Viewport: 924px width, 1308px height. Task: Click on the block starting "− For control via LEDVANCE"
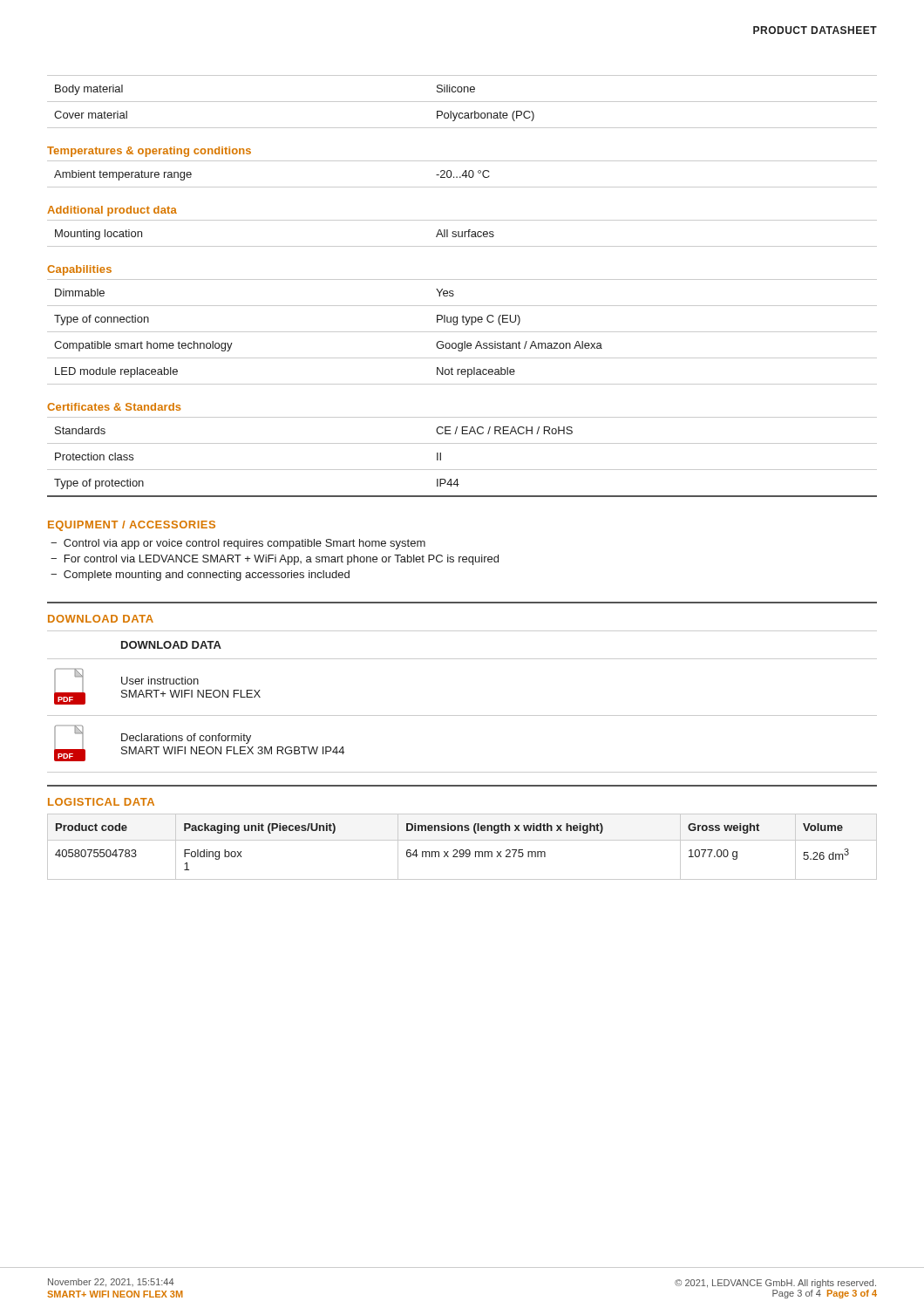[x=275, y=559]
